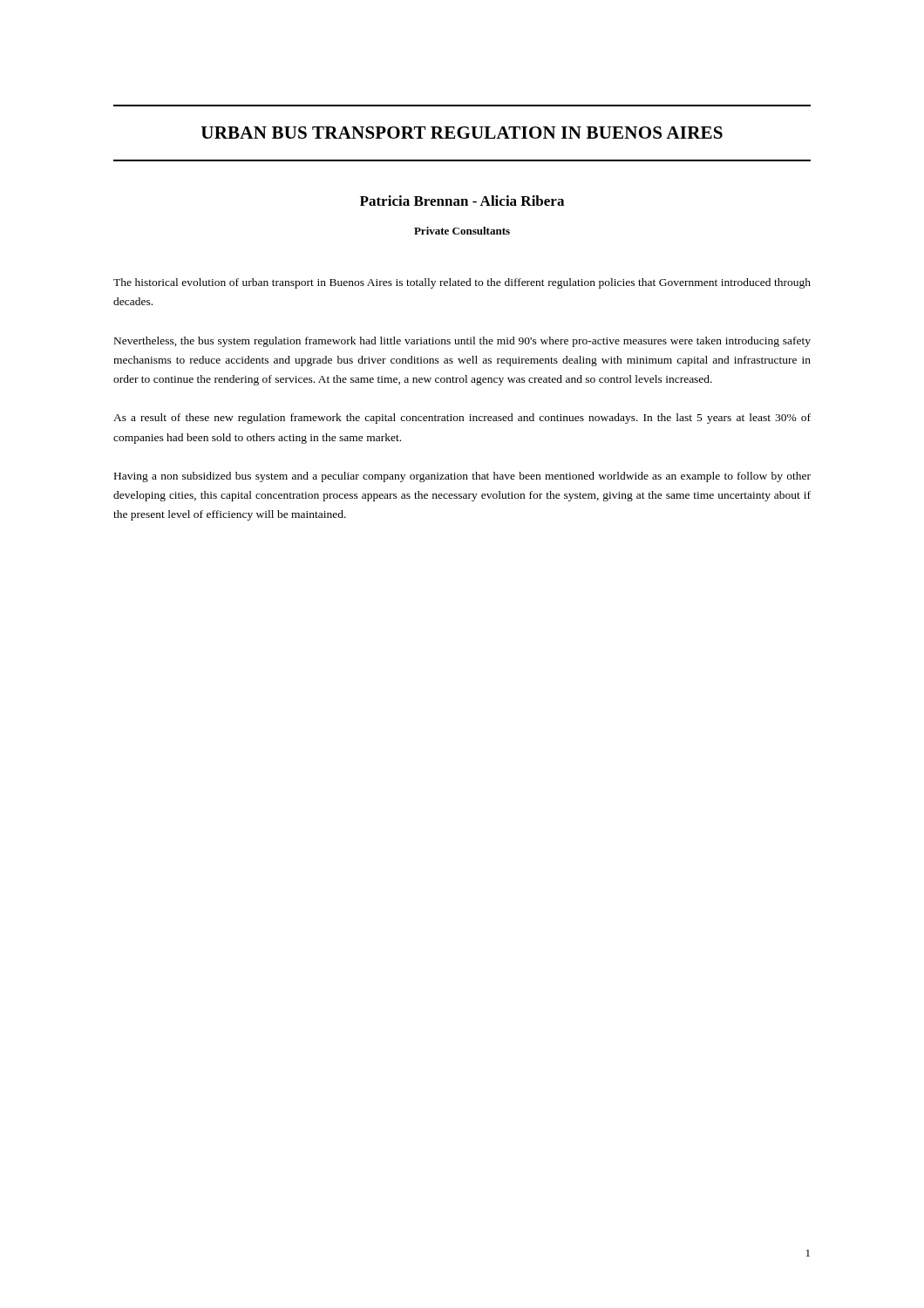Screen dimensions: 1308x924
Task: Select the region starting "Patricia Brennan -"
Action: click(x=462, y=201)
